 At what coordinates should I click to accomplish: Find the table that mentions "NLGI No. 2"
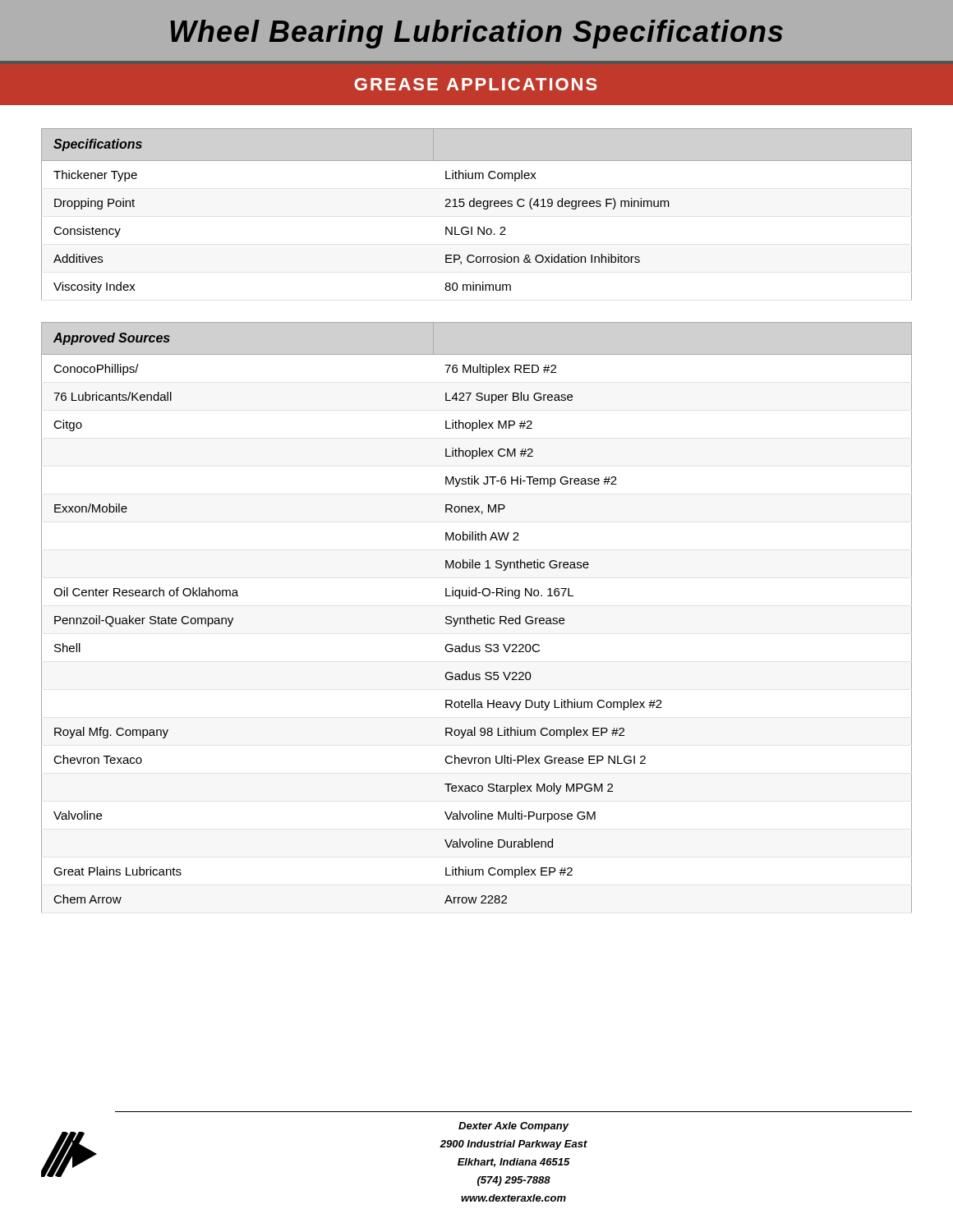pyautogui.click(x=476, y=214)
